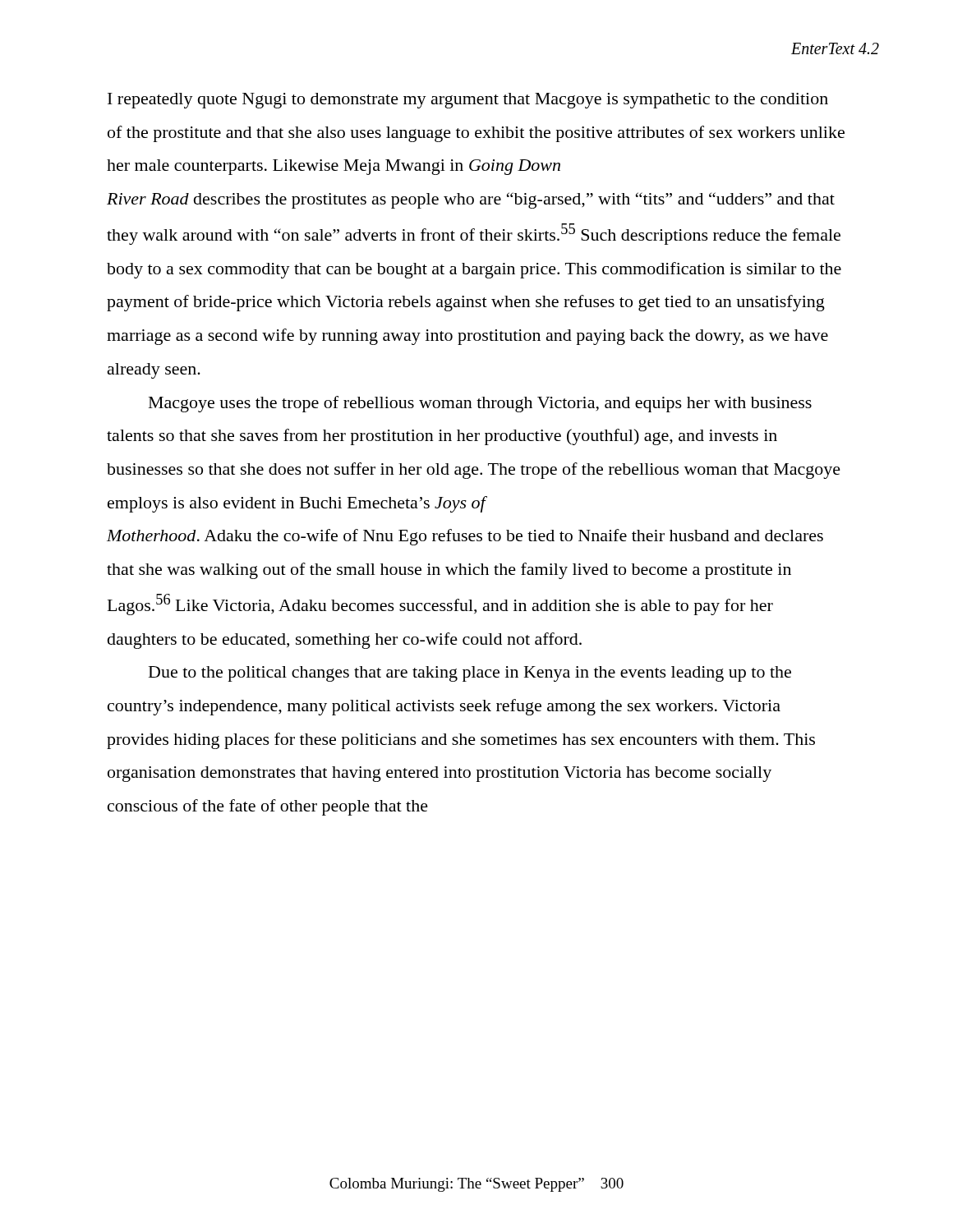The image size is (953, 1232).
Task: Click on the passage starting "Macgoye uses the trope of rebellious woman through"
Action: tap(474, 520)
